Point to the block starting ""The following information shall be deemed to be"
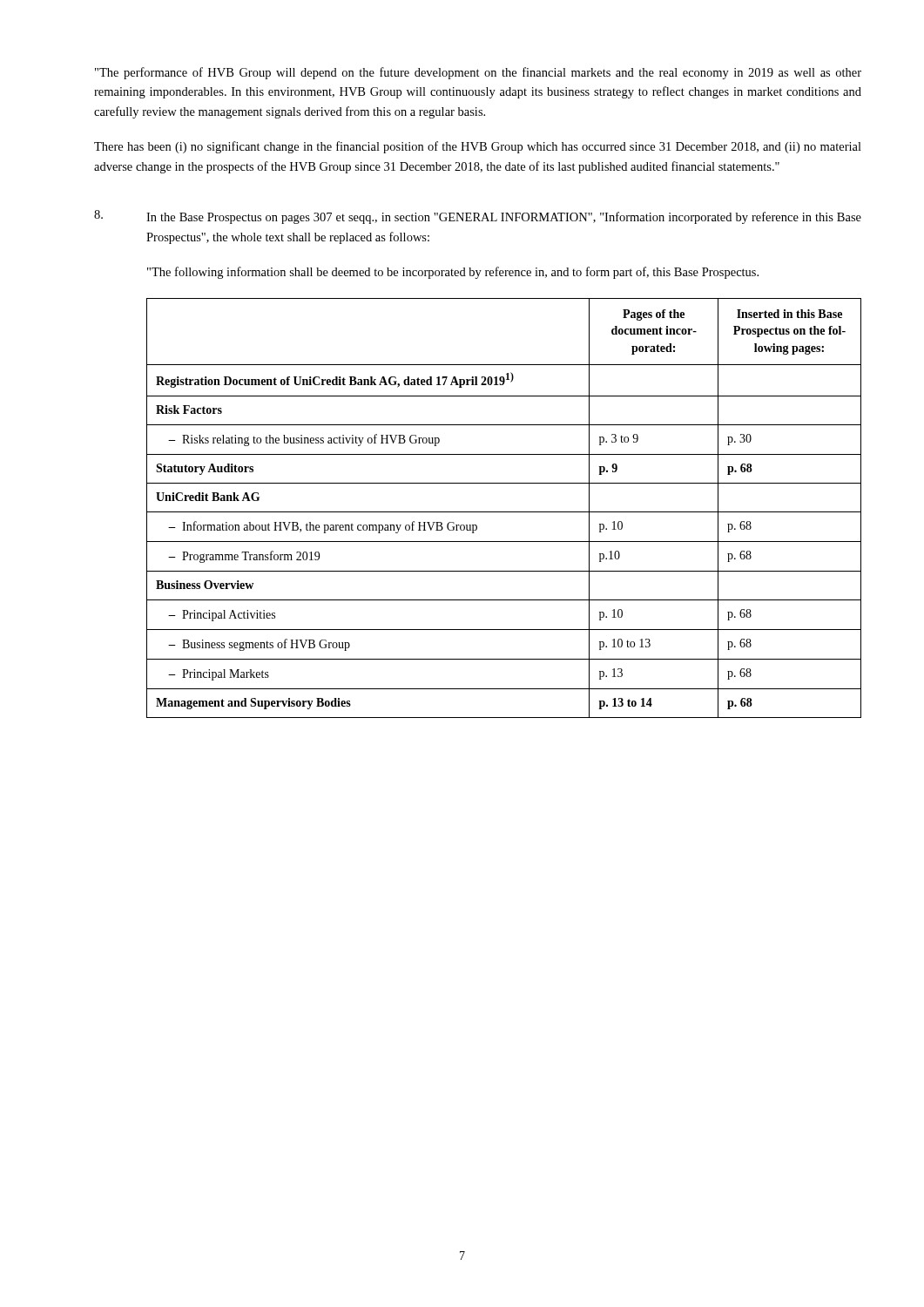The width and height of the screenshot is (924, 1307). click(x=453, y=272)
